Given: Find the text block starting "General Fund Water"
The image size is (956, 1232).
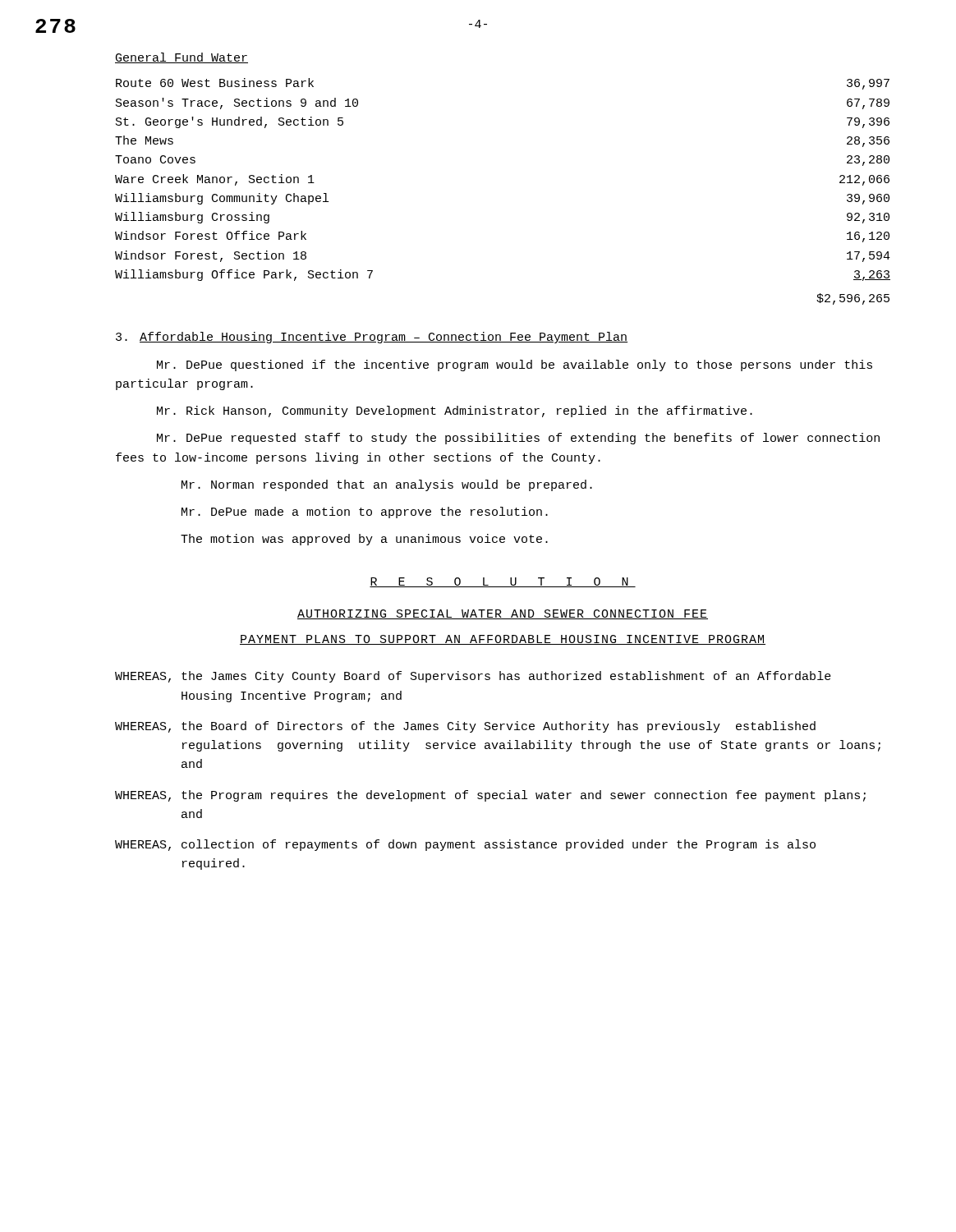Looking at the screenshot, I should click(x=182, y=59).
